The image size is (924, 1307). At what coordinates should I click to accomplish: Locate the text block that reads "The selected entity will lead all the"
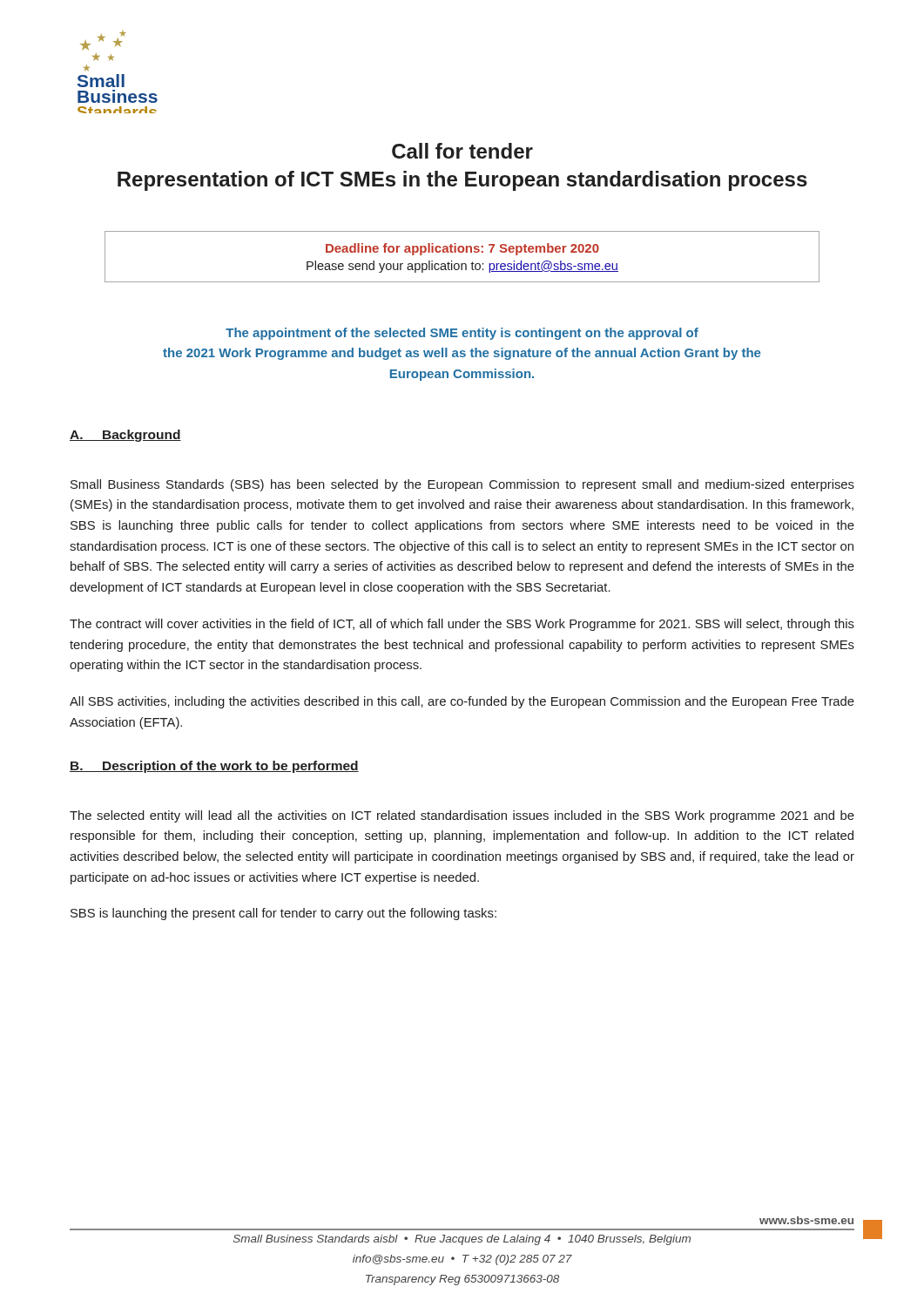[x=462, y=865]
